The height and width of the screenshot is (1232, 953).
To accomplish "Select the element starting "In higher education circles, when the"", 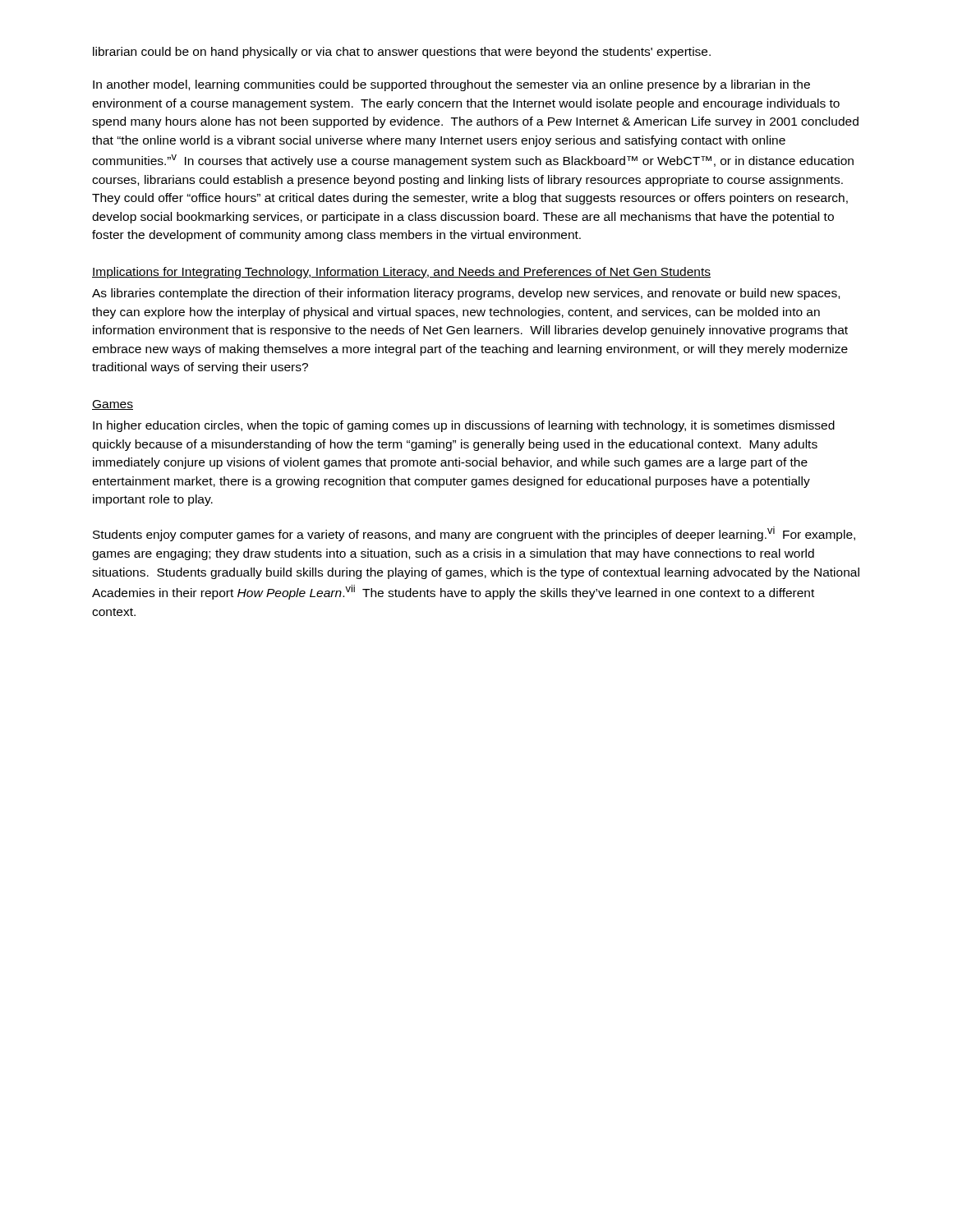I will coord(463,462).
